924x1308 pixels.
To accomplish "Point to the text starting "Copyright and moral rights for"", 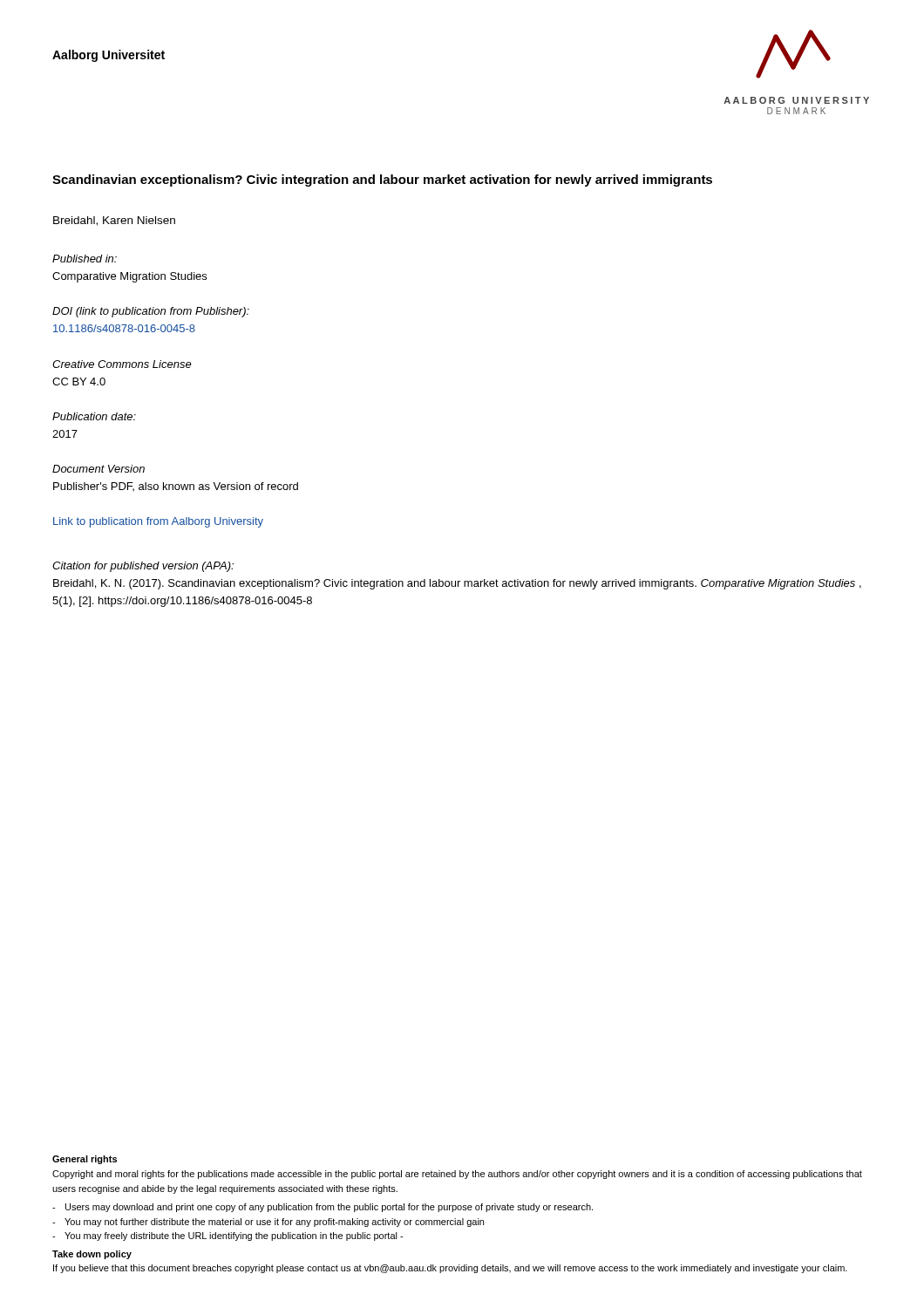I will [x=457, y=1181].
